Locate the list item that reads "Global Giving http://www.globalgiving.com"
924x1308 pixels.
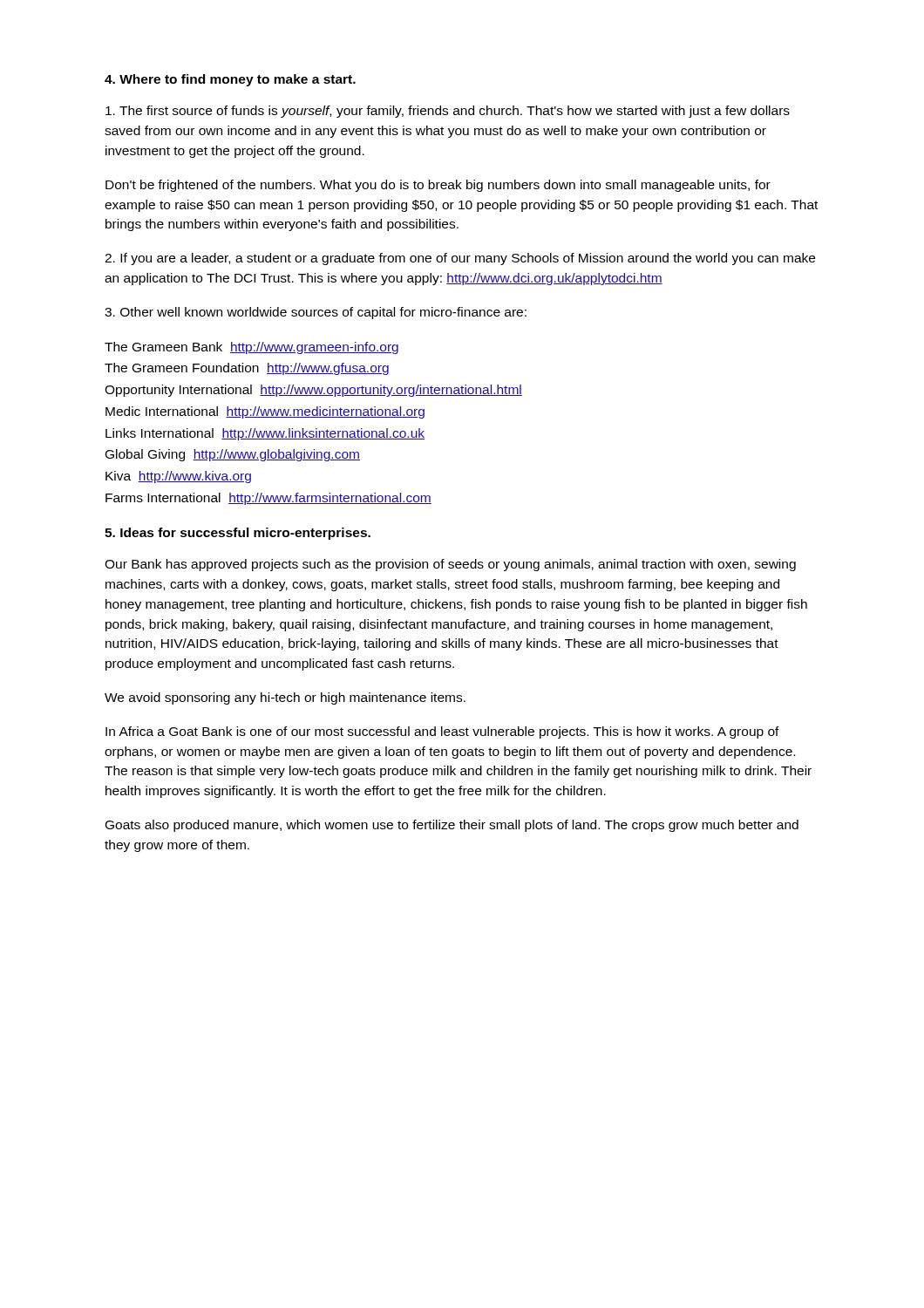(232, 454)
